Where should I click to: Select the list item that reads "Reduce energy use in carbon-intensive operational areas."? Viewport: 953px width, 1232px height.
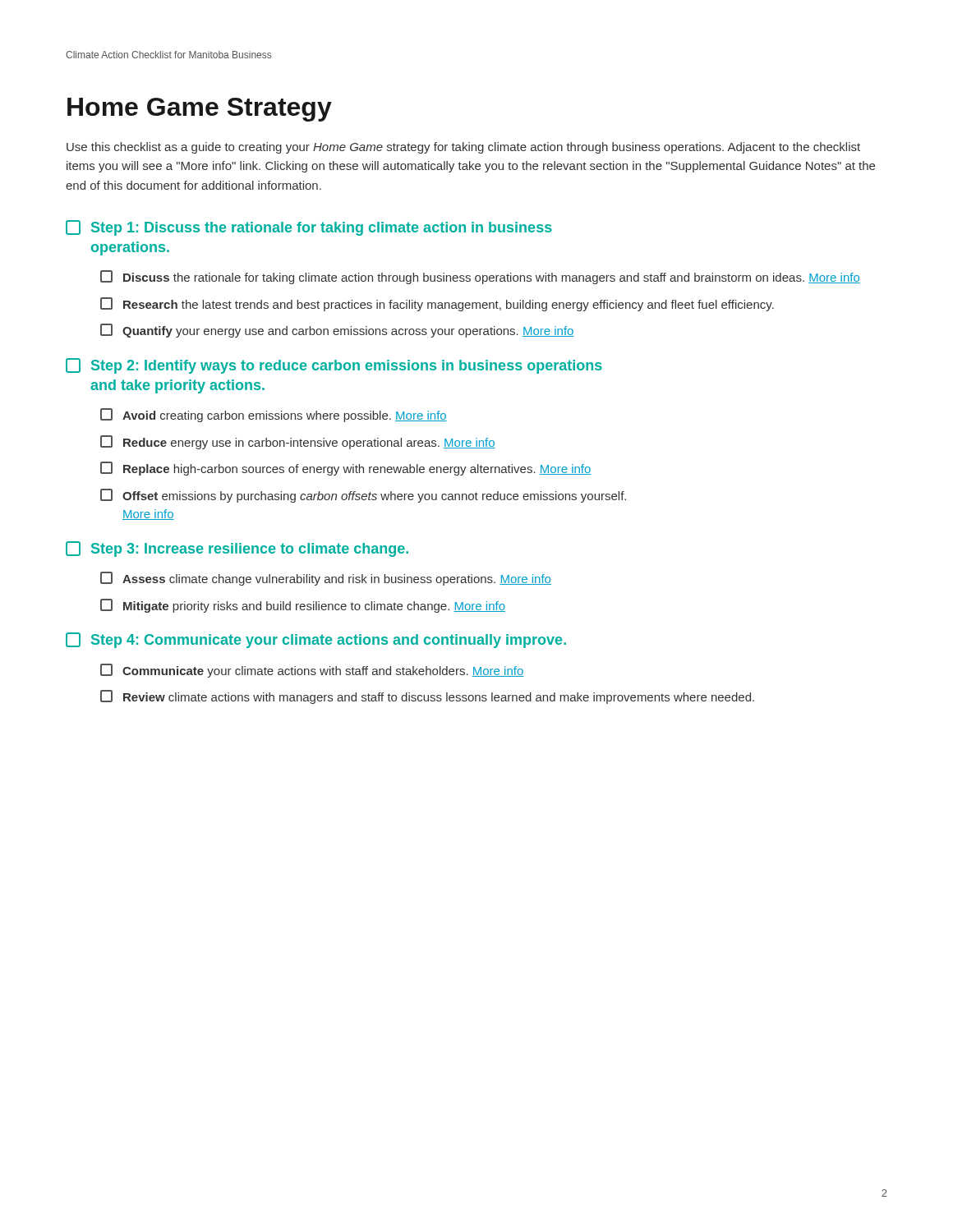(298, 443)
